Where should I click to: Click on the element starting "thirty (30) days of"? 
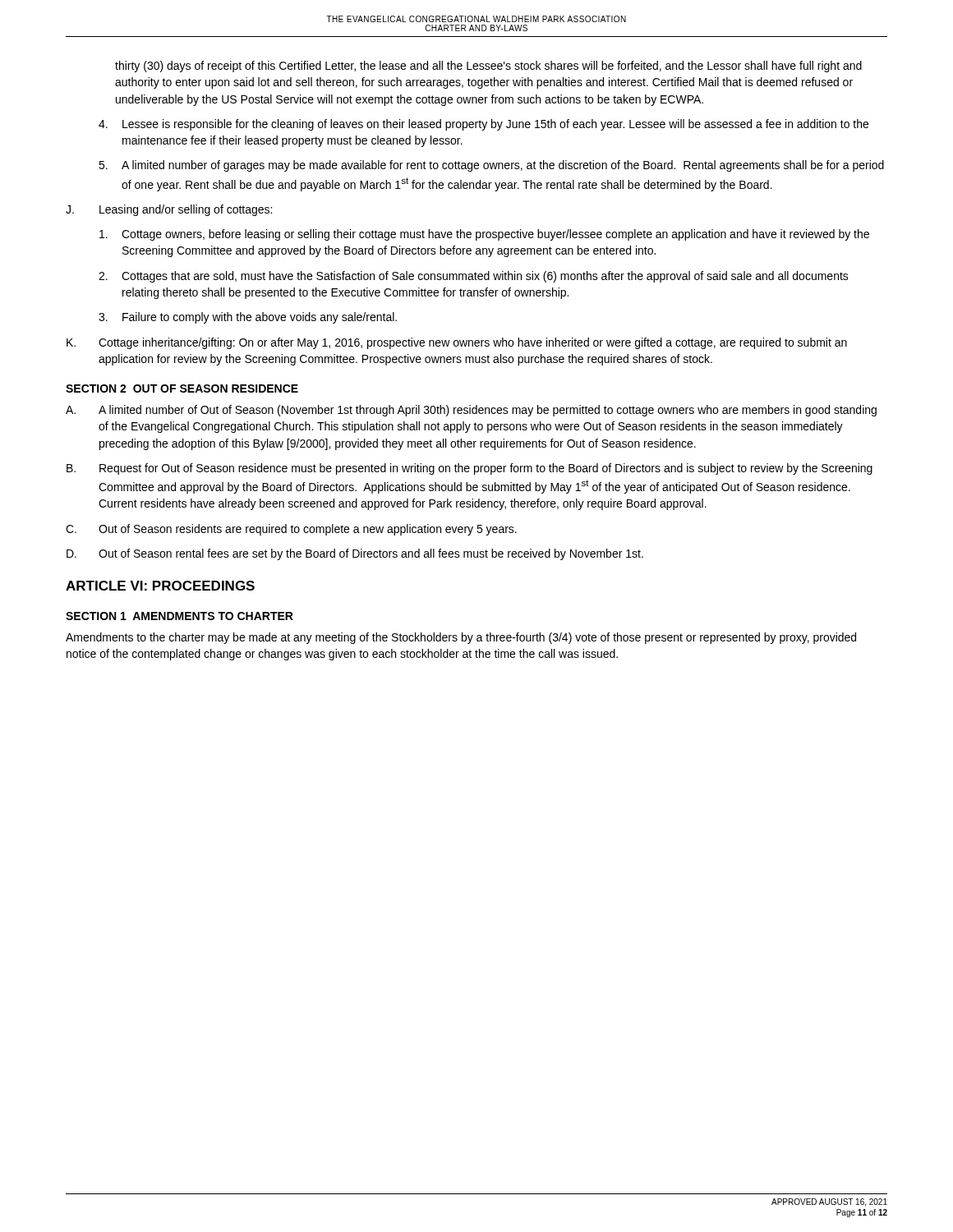click(x=489, y=82)
